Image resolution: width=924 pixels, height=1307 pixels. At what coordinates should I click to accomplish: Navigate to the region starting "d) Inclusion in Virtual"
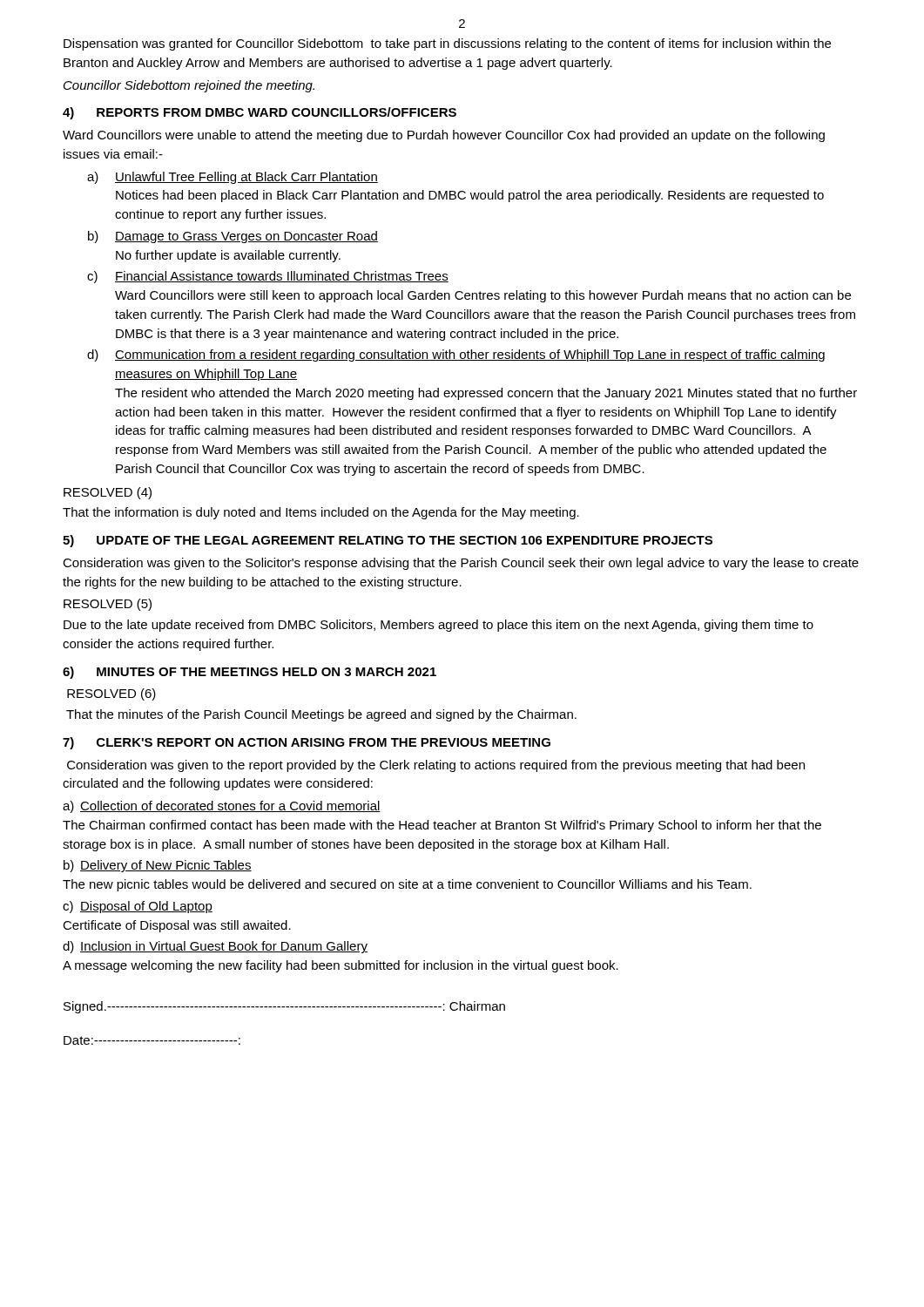462,956
